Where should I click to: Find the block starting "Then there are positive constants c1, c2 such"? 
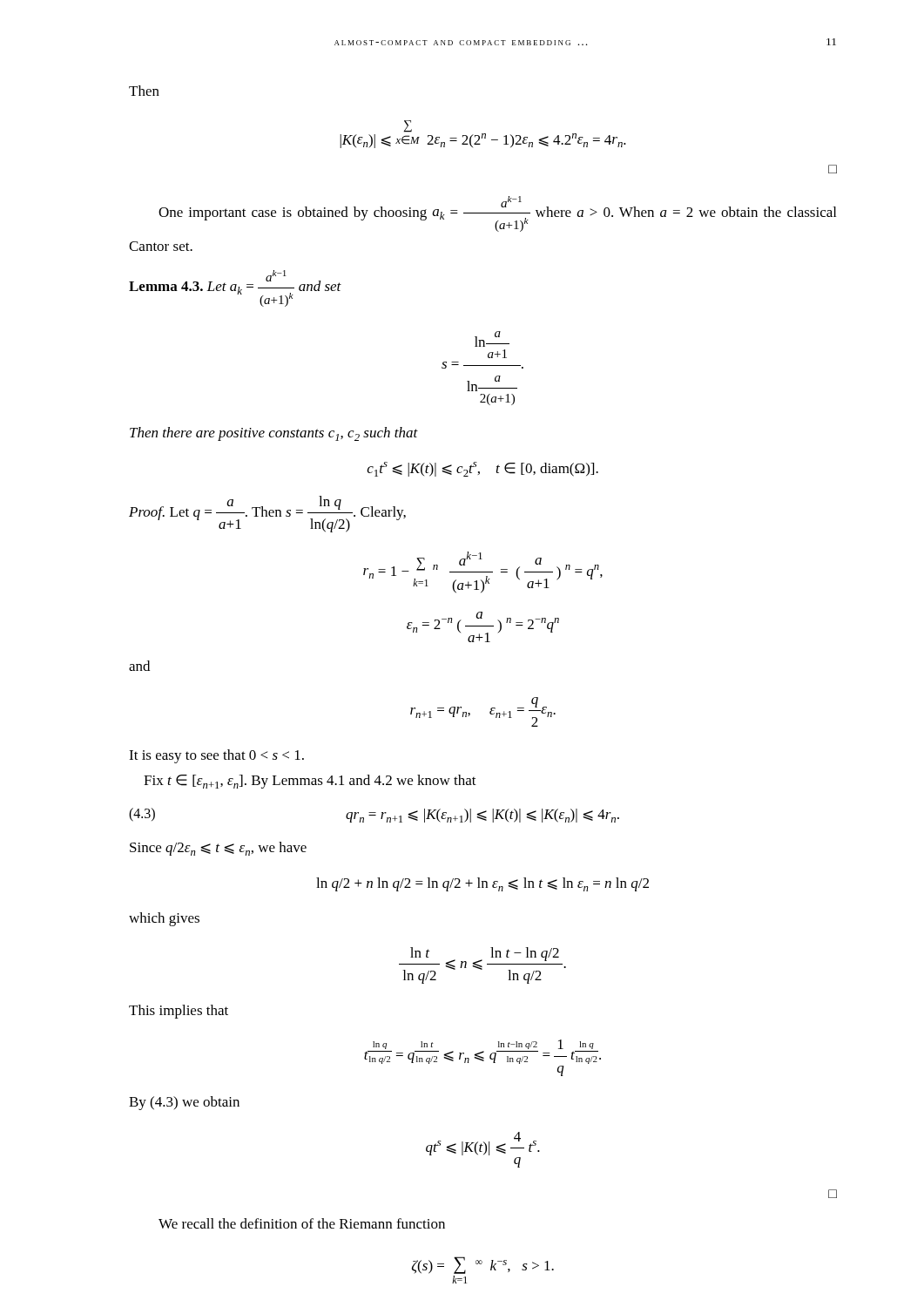pyautogui.click(x=273, y=434)
